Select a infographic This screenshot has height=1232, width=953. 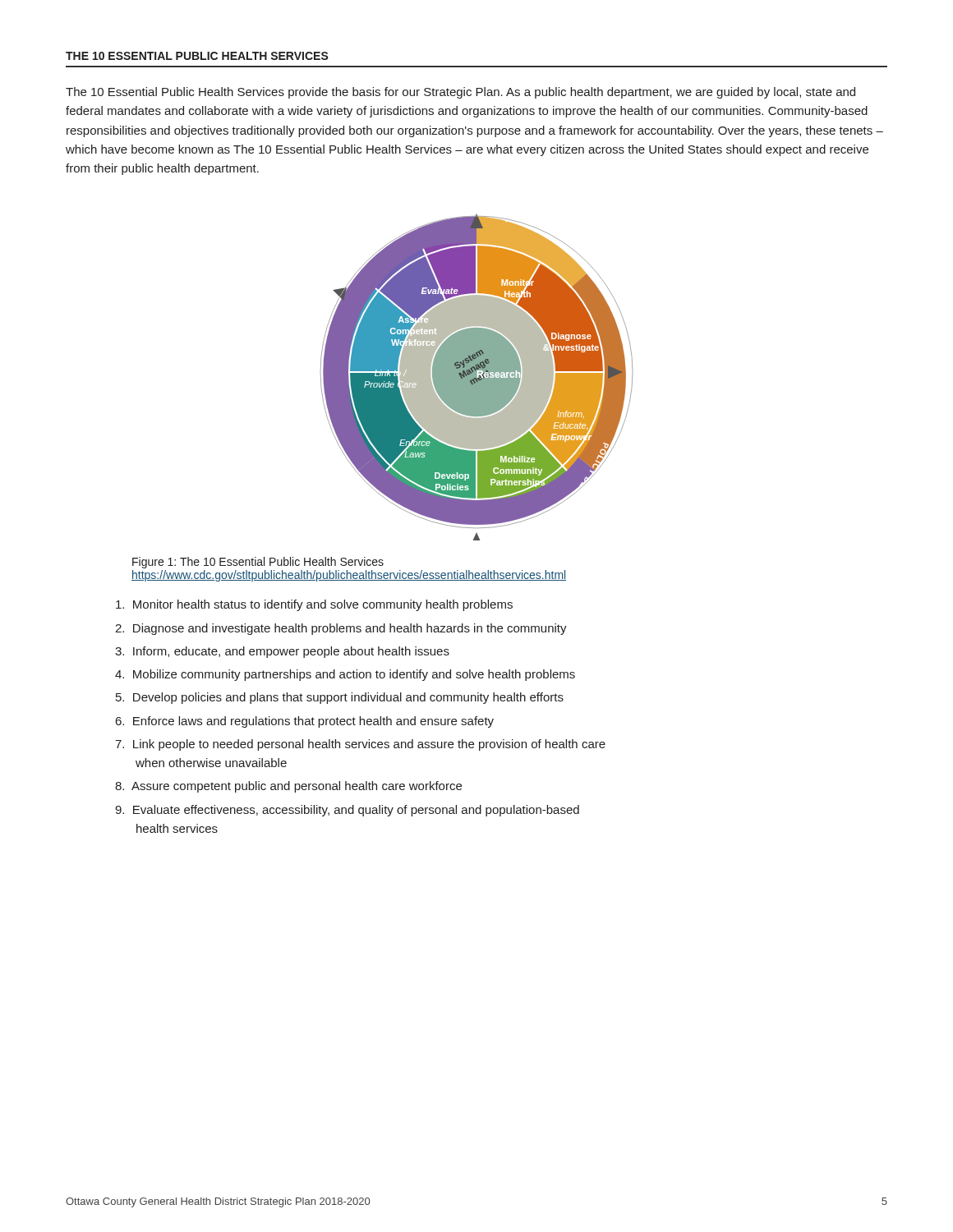coord(476,368)
